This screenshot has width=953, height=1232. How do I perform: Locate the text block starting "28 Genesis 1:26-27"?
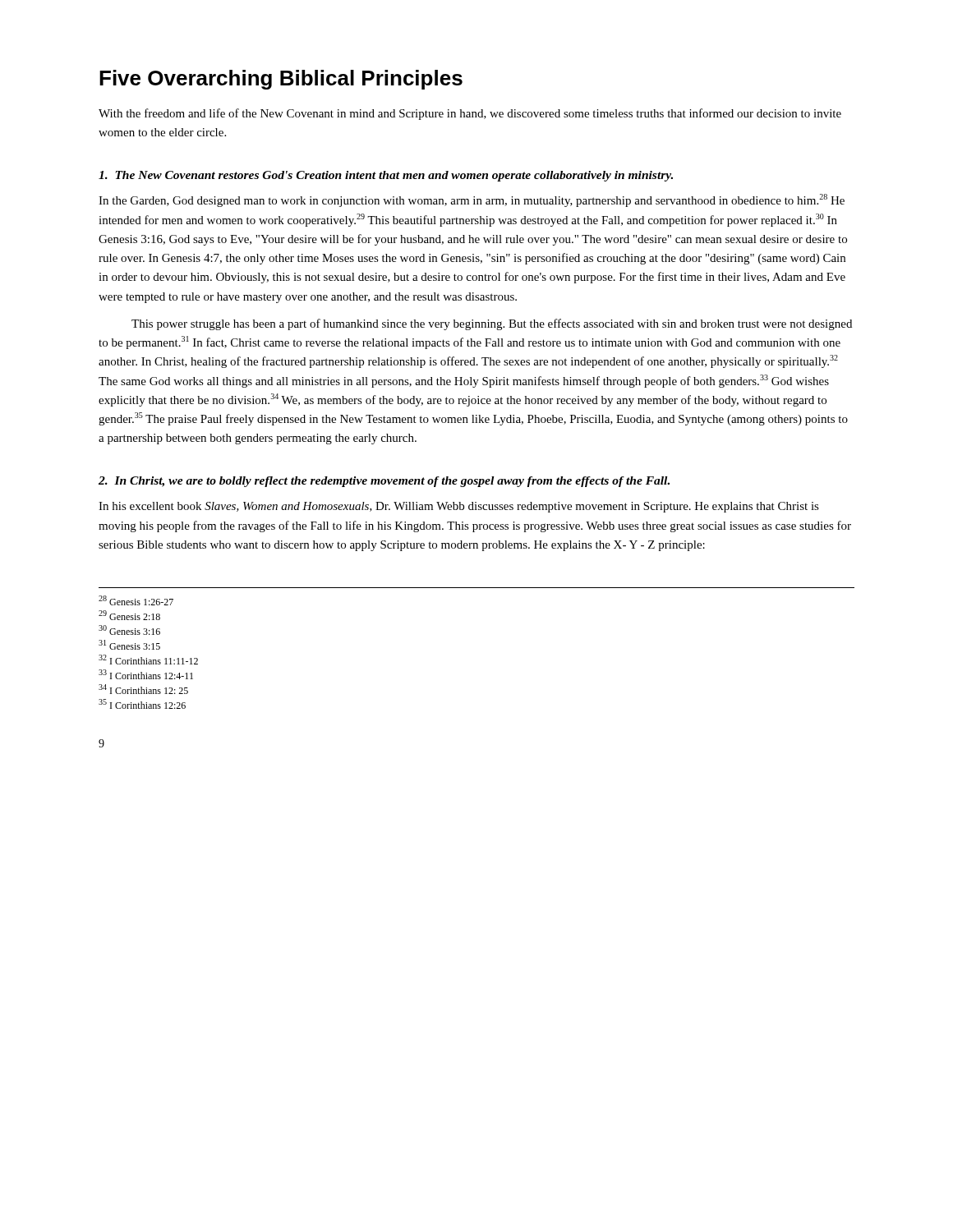pyautogui.click(x=136, y=600)
